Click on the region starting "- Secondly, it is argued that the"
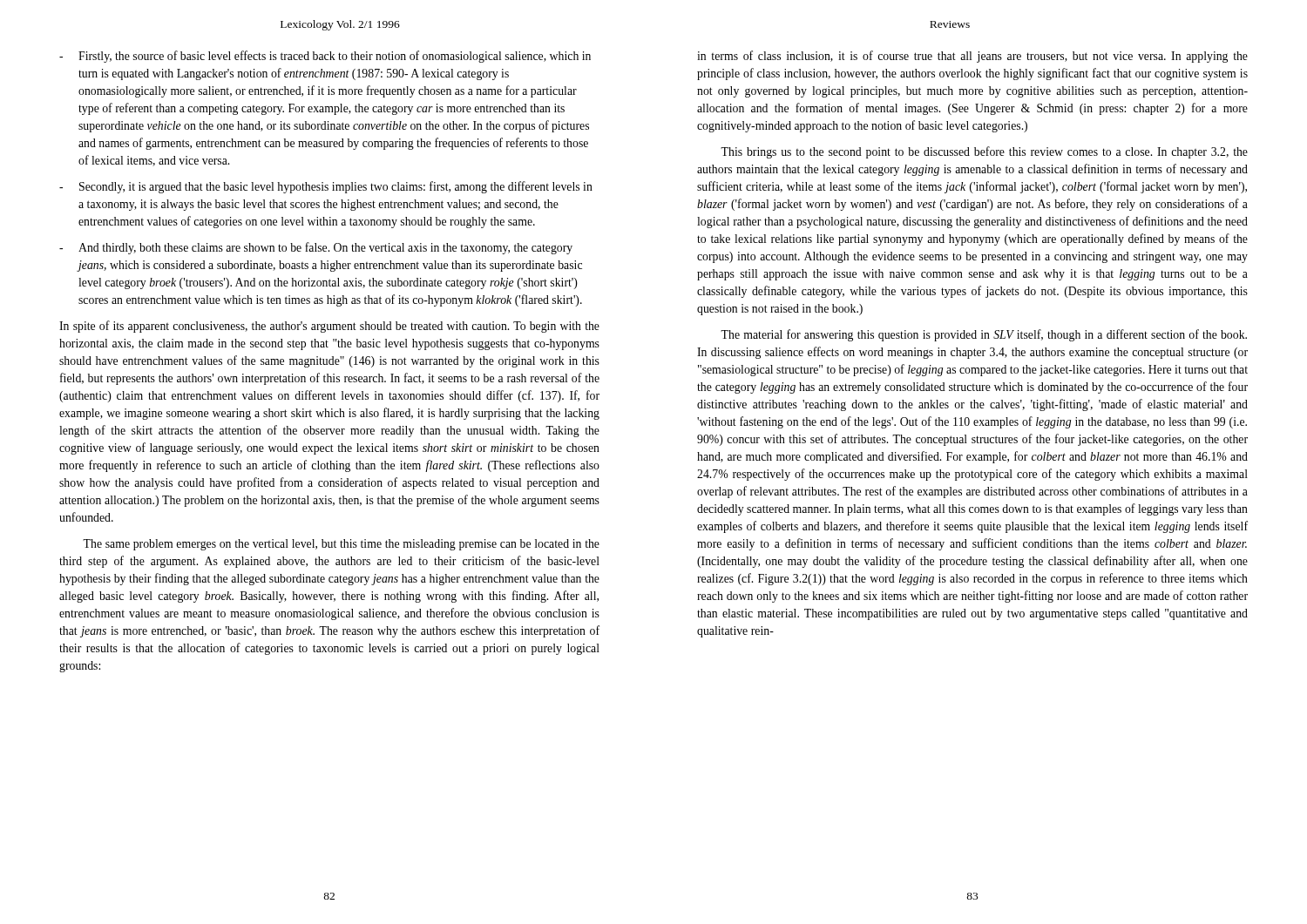Image resolution: width=1307 pixels, height=924 pixels. click(x=329, y=205)
